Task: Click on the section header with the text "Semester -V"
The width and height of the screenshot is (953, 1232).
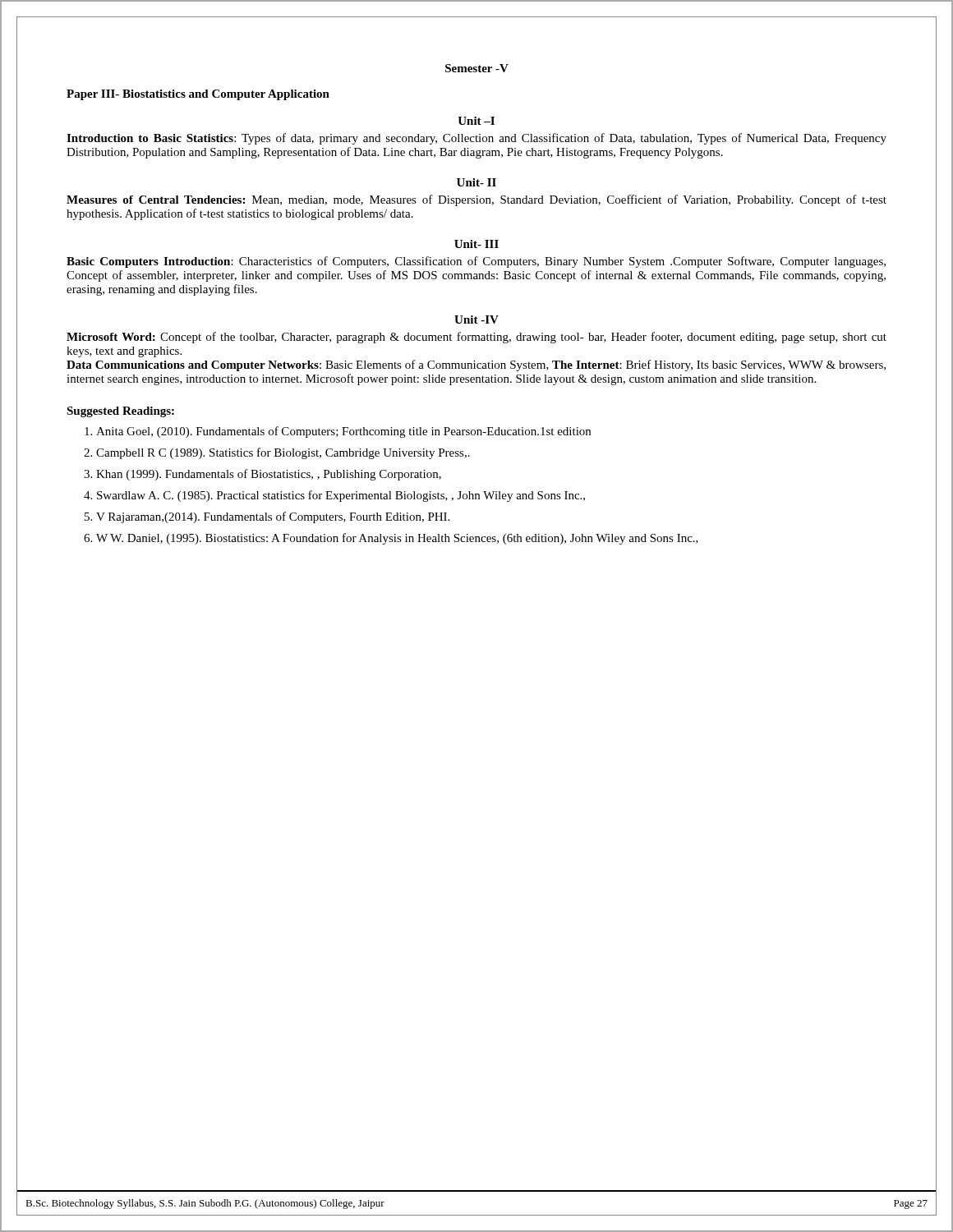Action: point(476,68)
